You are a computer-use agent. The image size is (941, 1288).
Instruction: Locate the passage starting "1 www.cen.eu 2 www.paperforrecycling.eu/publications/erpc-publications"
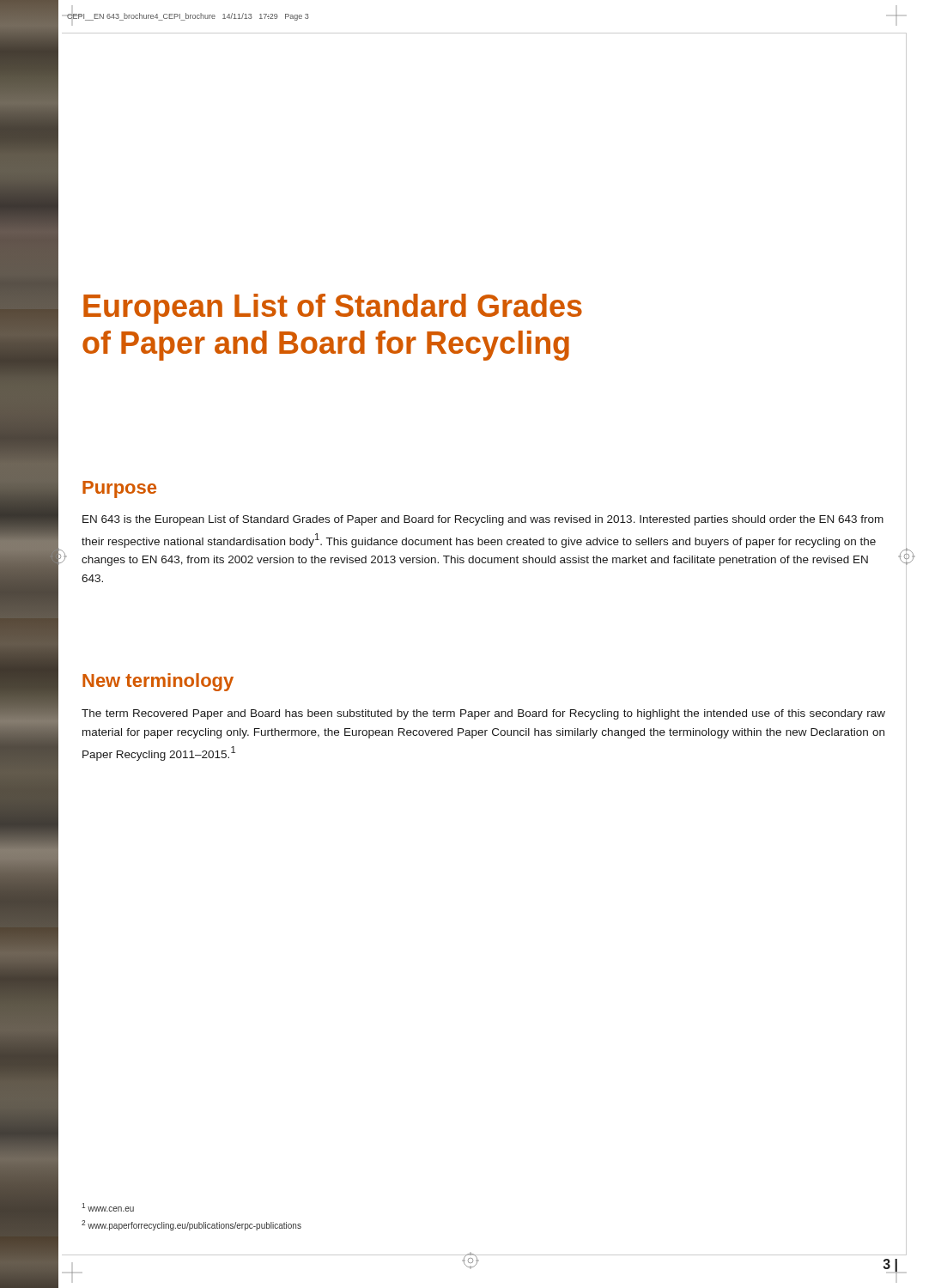pos(108,1207)
